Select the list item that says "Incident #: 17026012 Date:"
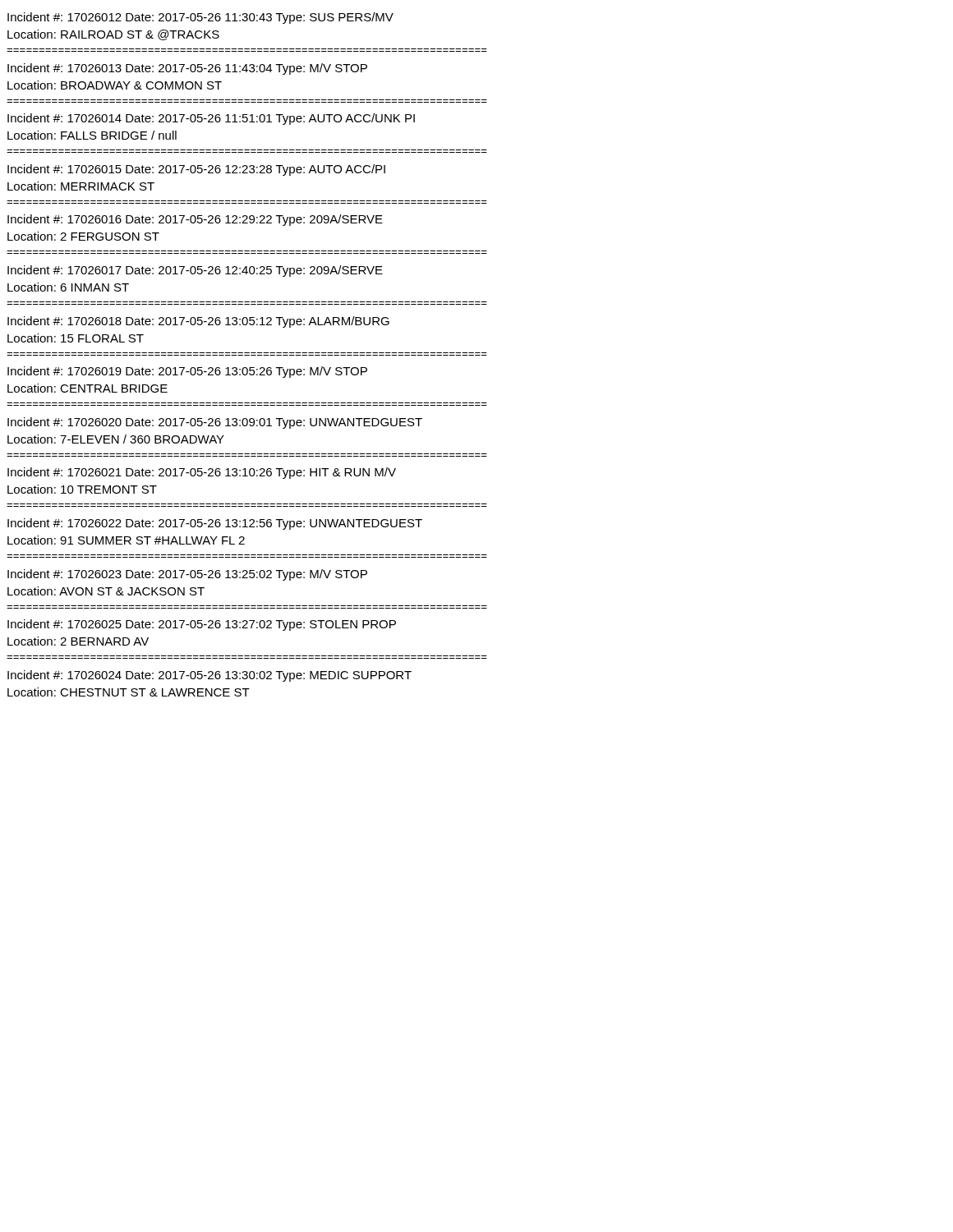 pos(200,18)
